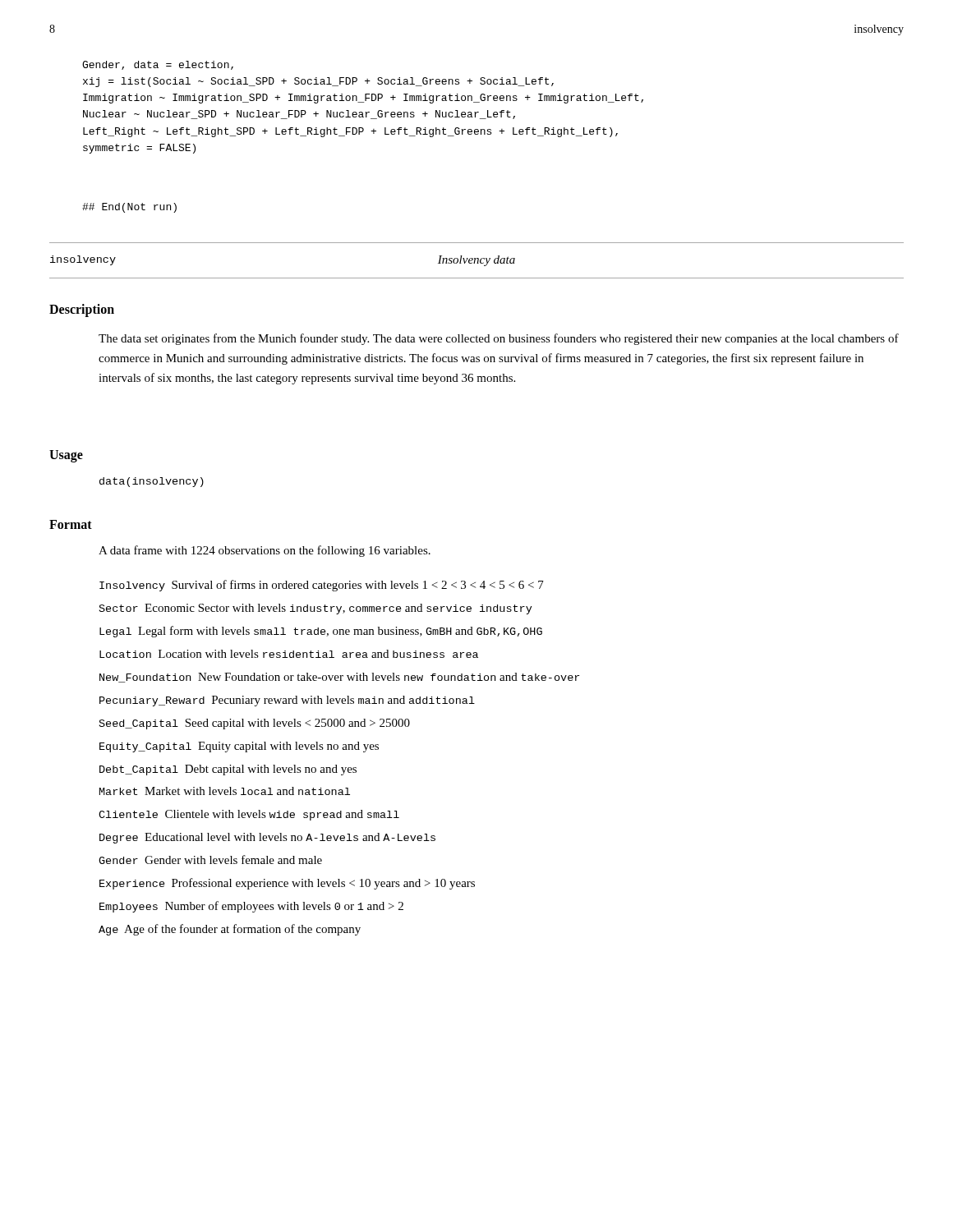The image size is (953, 1232).
Task: Find the text block starting "Location Location with levels residential"
Action: point(289,654)
